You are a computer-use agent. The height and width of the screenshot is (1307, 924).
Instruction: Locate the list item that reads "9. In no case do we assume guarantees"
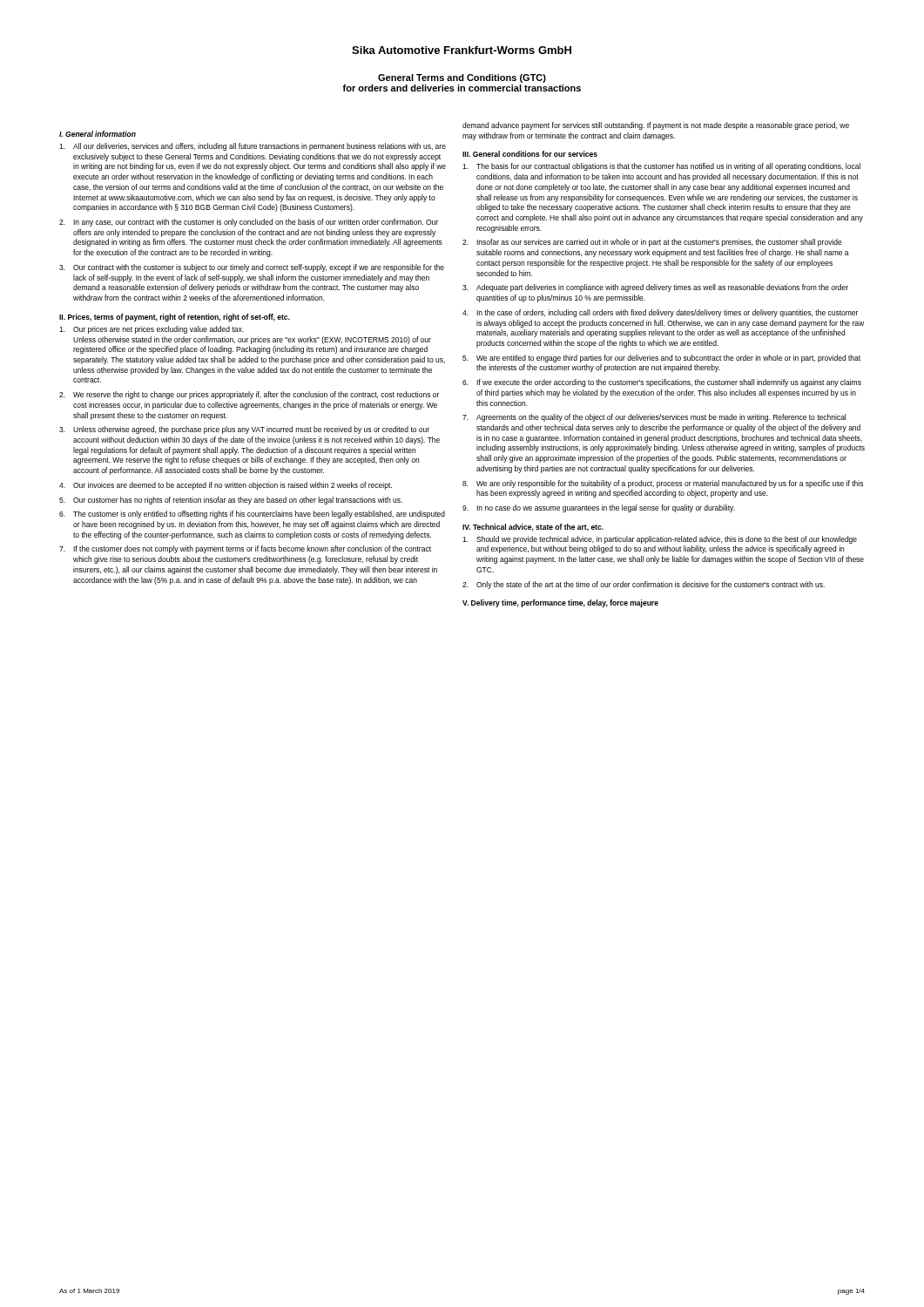click(x=664, y=509)
